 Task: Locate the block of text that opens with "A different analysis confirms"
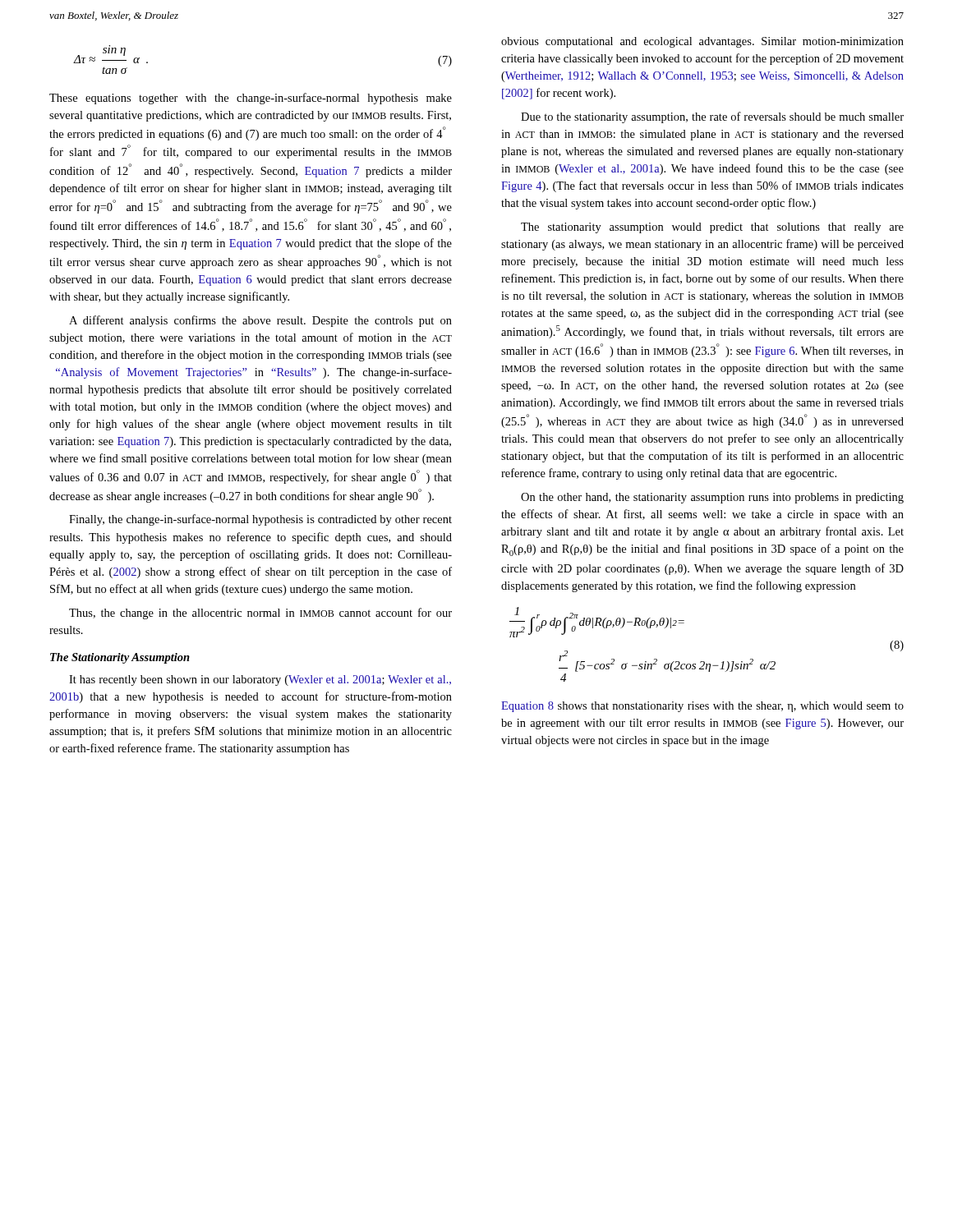[251, 408]
